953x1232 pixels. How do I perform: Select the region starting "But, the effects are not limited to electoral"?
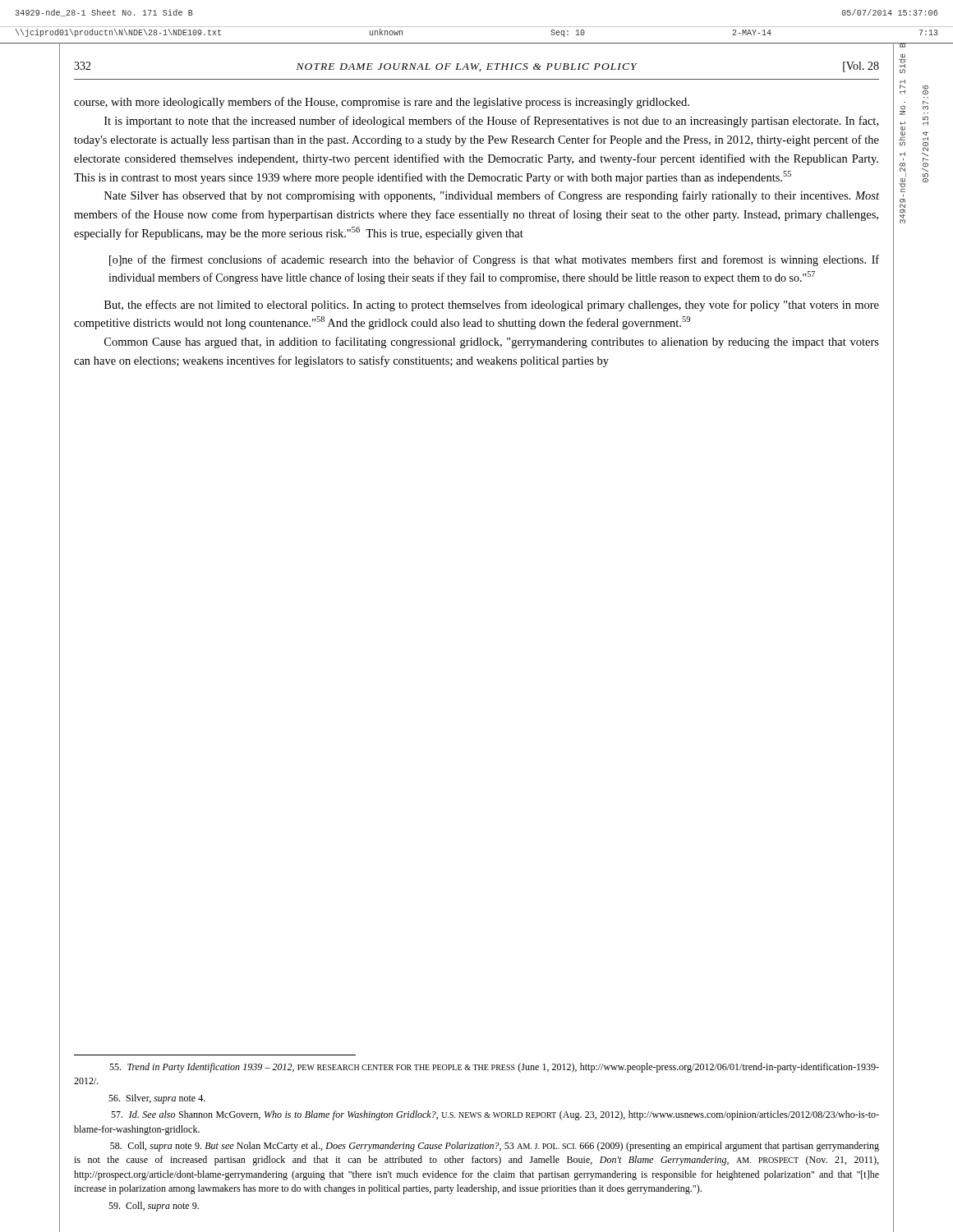coord(476,333)
